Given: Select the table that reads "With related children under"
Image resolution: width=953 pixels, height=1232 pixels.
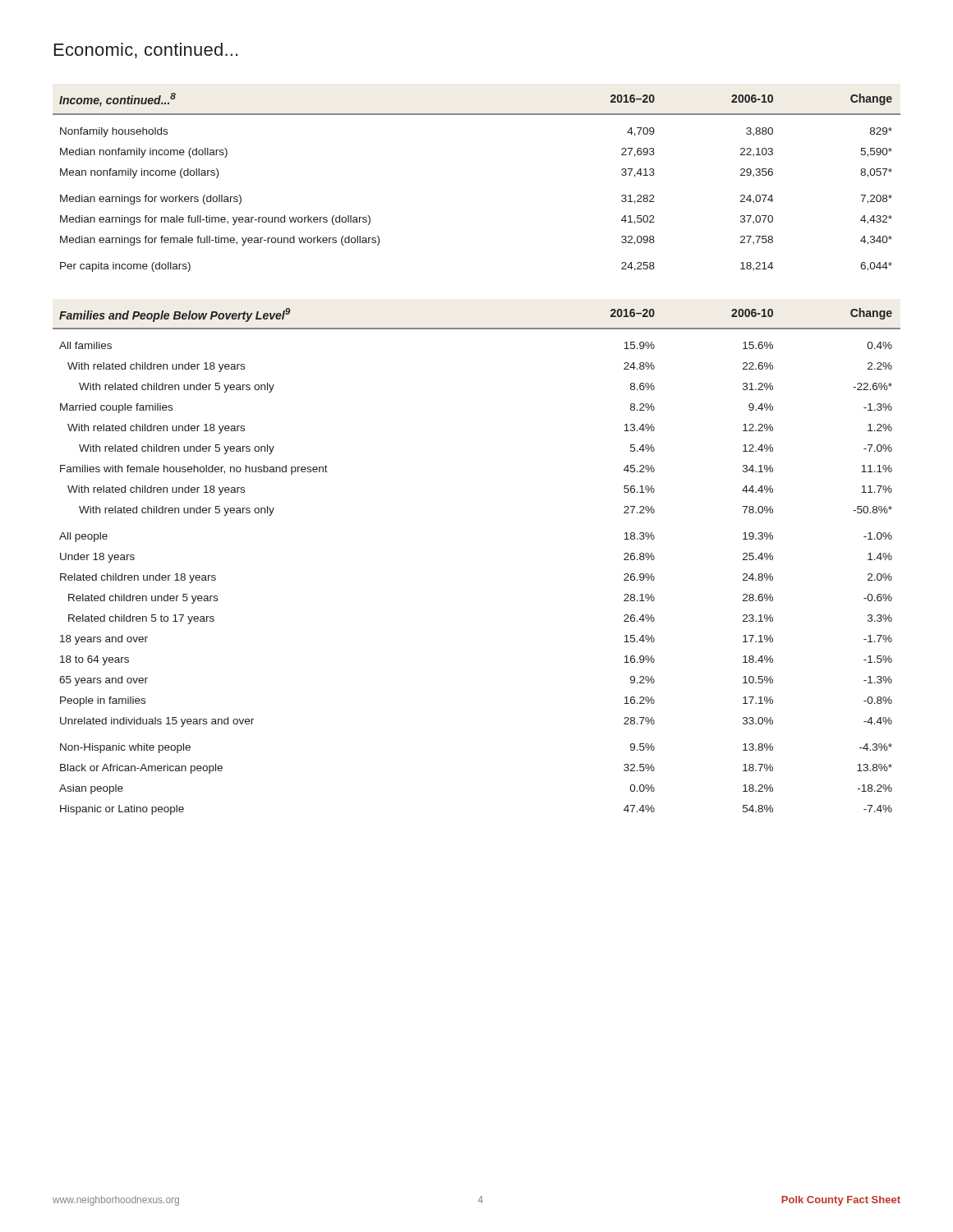Looking at the screenshot, I should (476, 559).
